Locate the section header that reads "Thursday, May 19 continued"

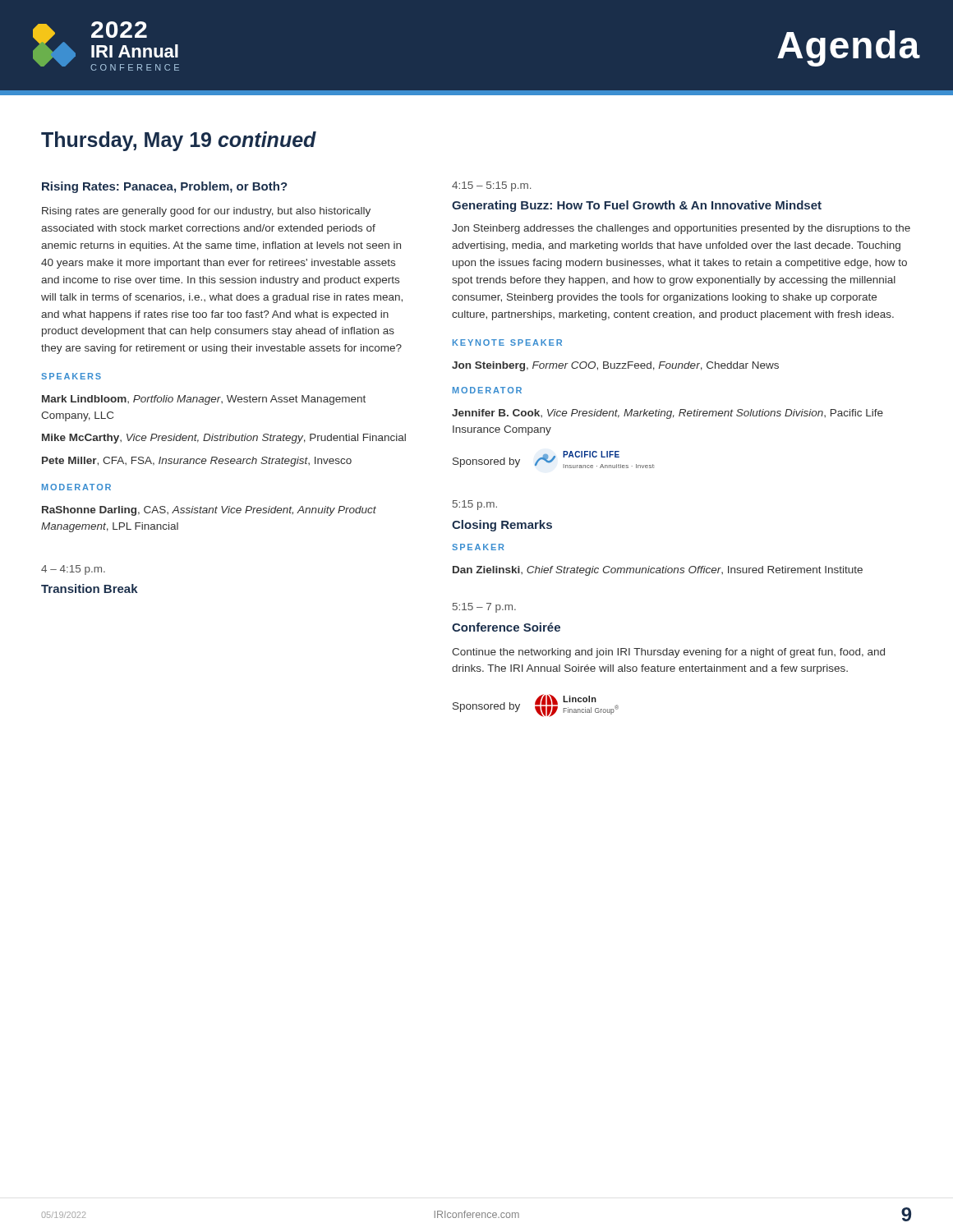pyautogui.click(x=178, y=140)
